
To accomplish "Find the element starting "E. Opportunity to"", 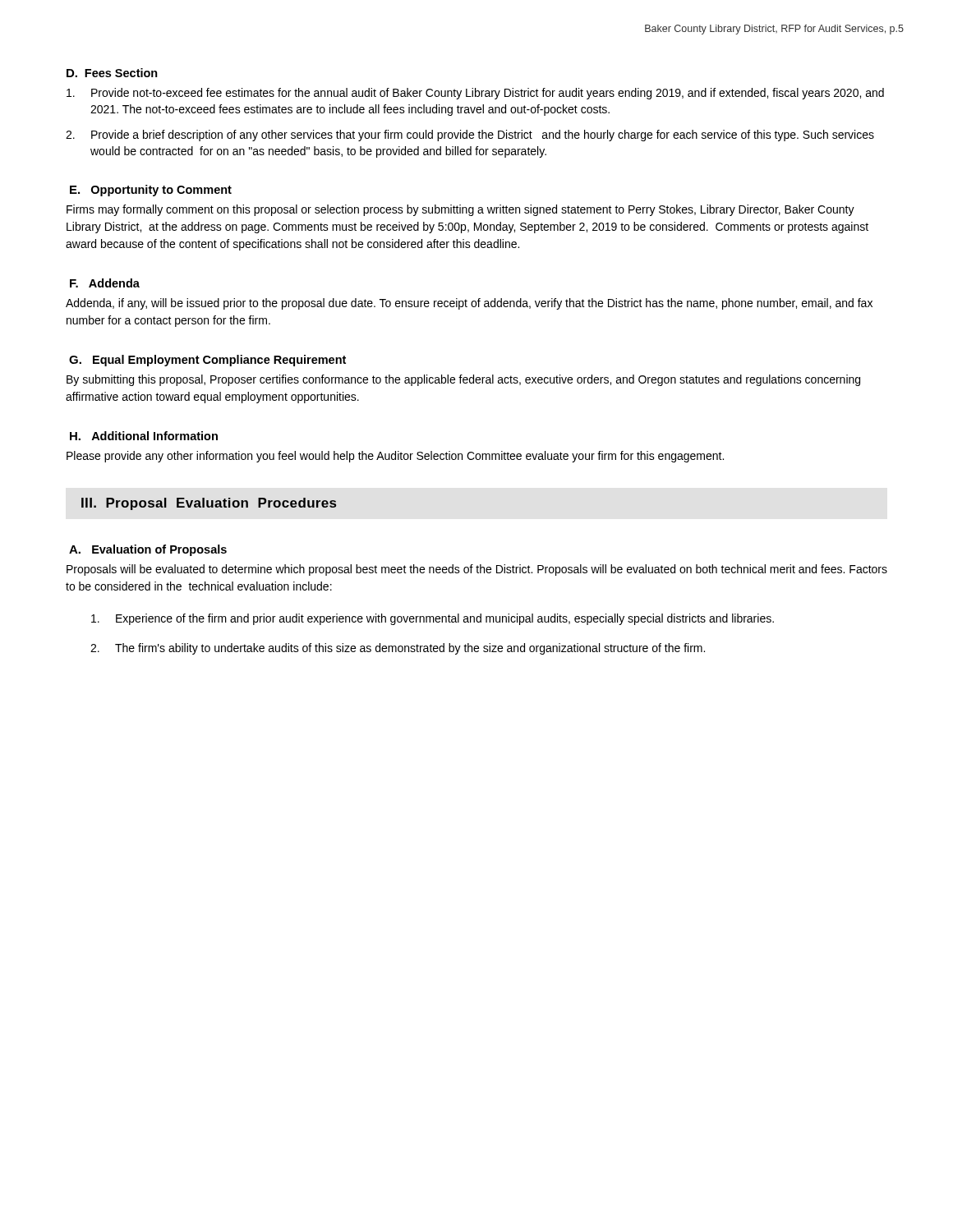I will coord(149,189).
